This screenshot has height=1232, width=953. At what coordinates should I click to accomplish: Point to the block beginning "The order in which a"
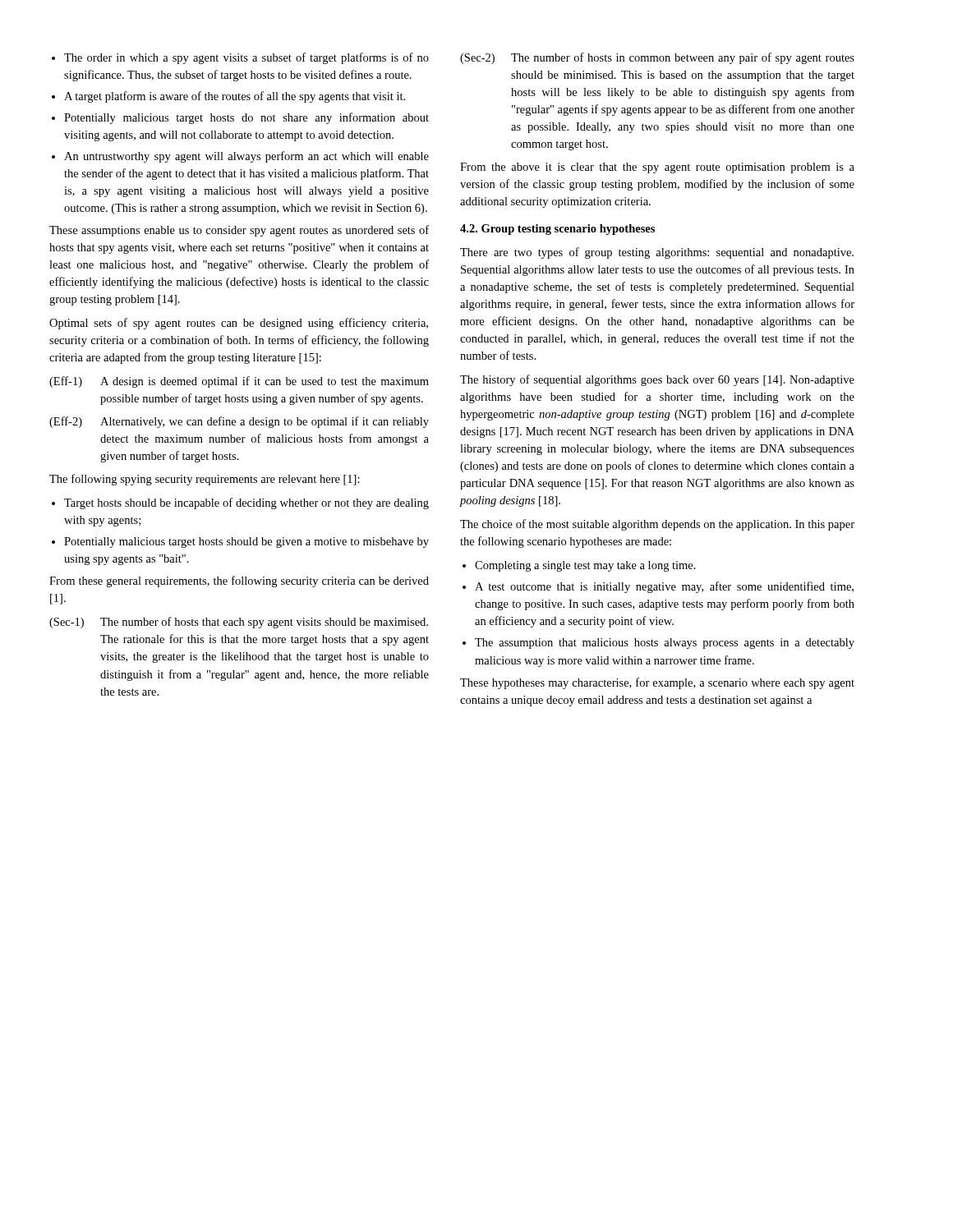pyautogui.click(x=239, y=133)
